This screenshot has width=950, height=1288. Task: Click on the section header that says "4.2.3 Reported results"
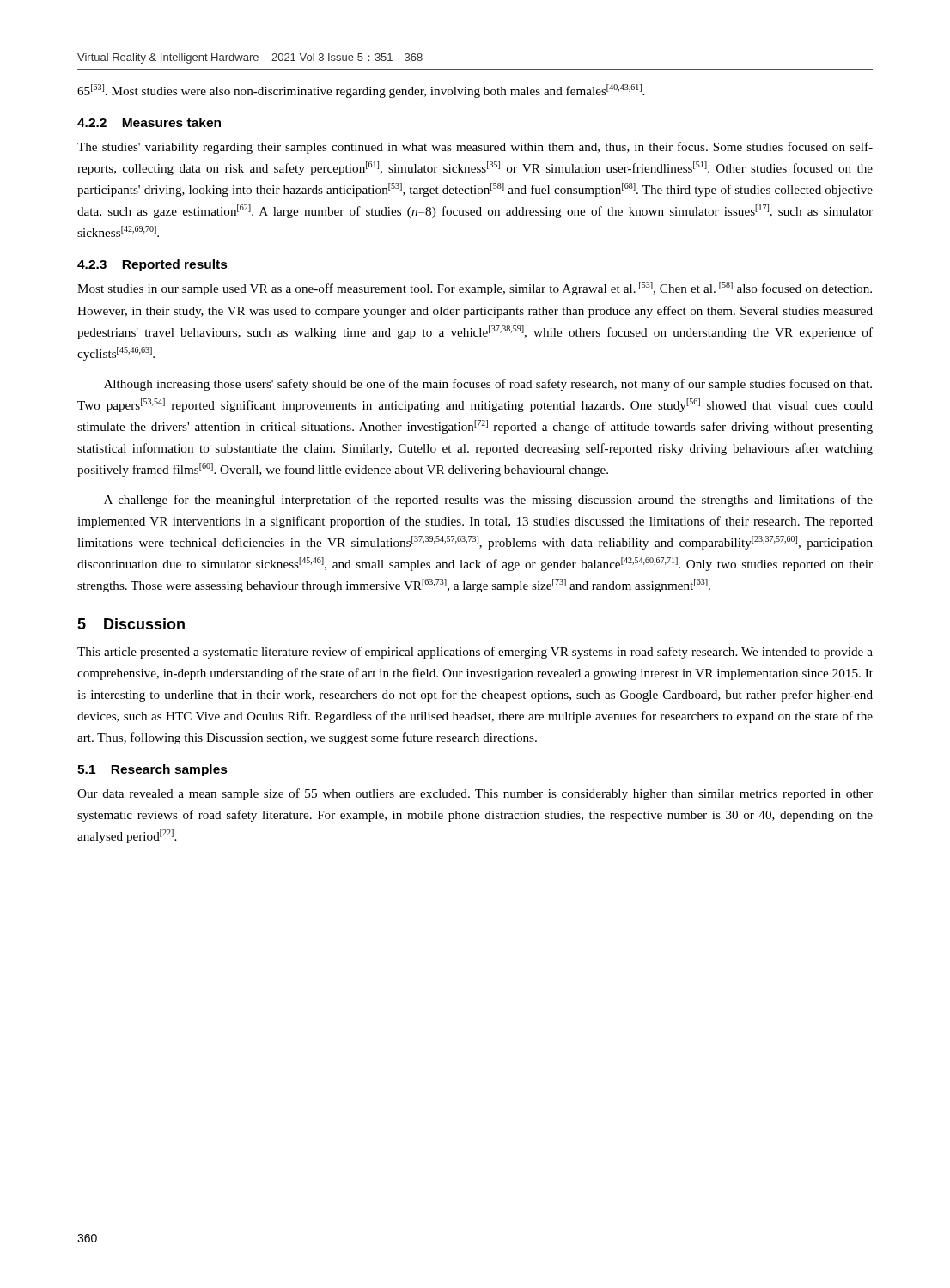point(152,264)
